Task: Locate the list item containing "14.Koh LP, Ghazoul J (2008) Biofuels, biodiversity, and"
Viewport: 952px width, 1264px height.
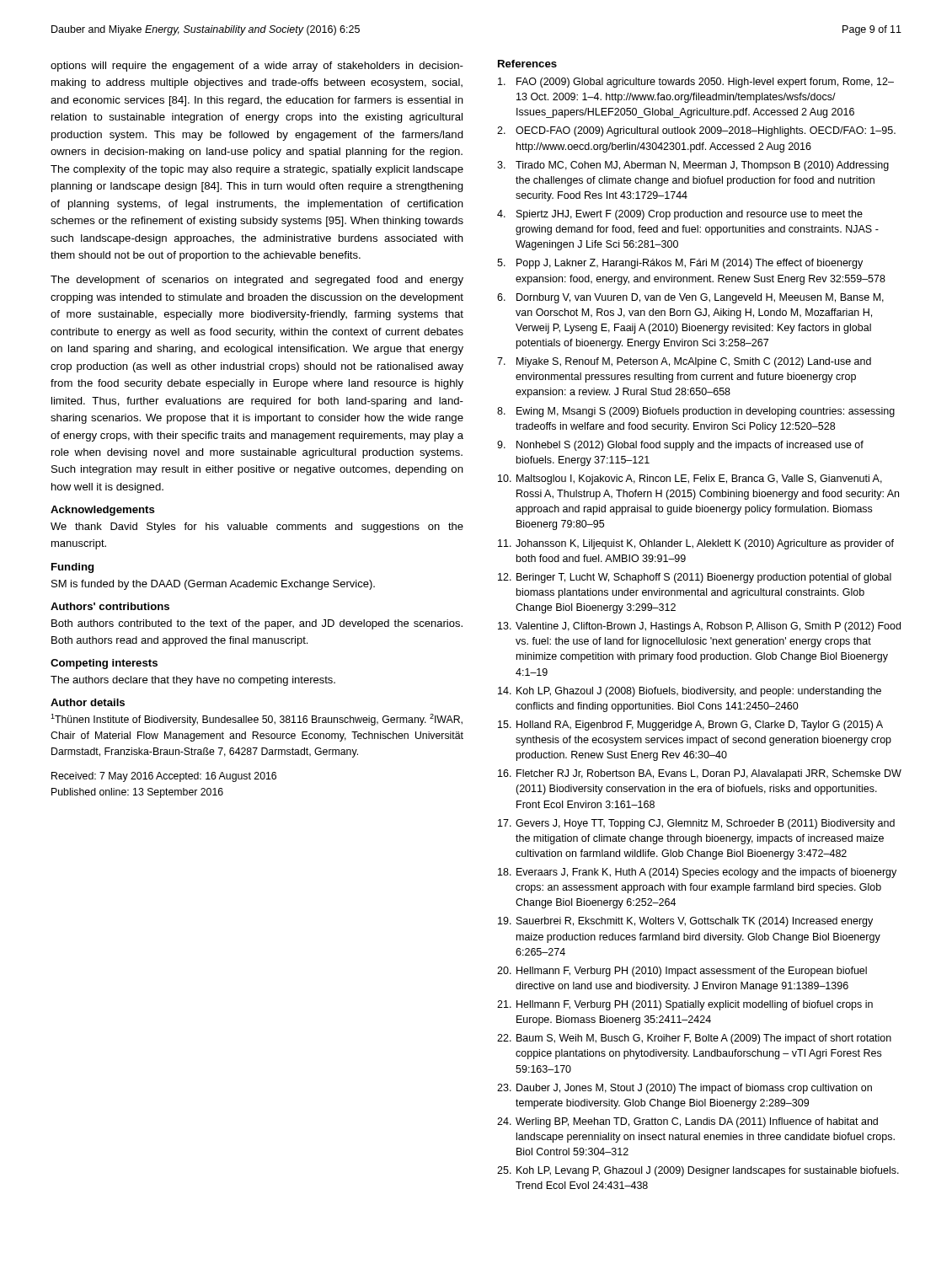Action: (x=699, y=698)
